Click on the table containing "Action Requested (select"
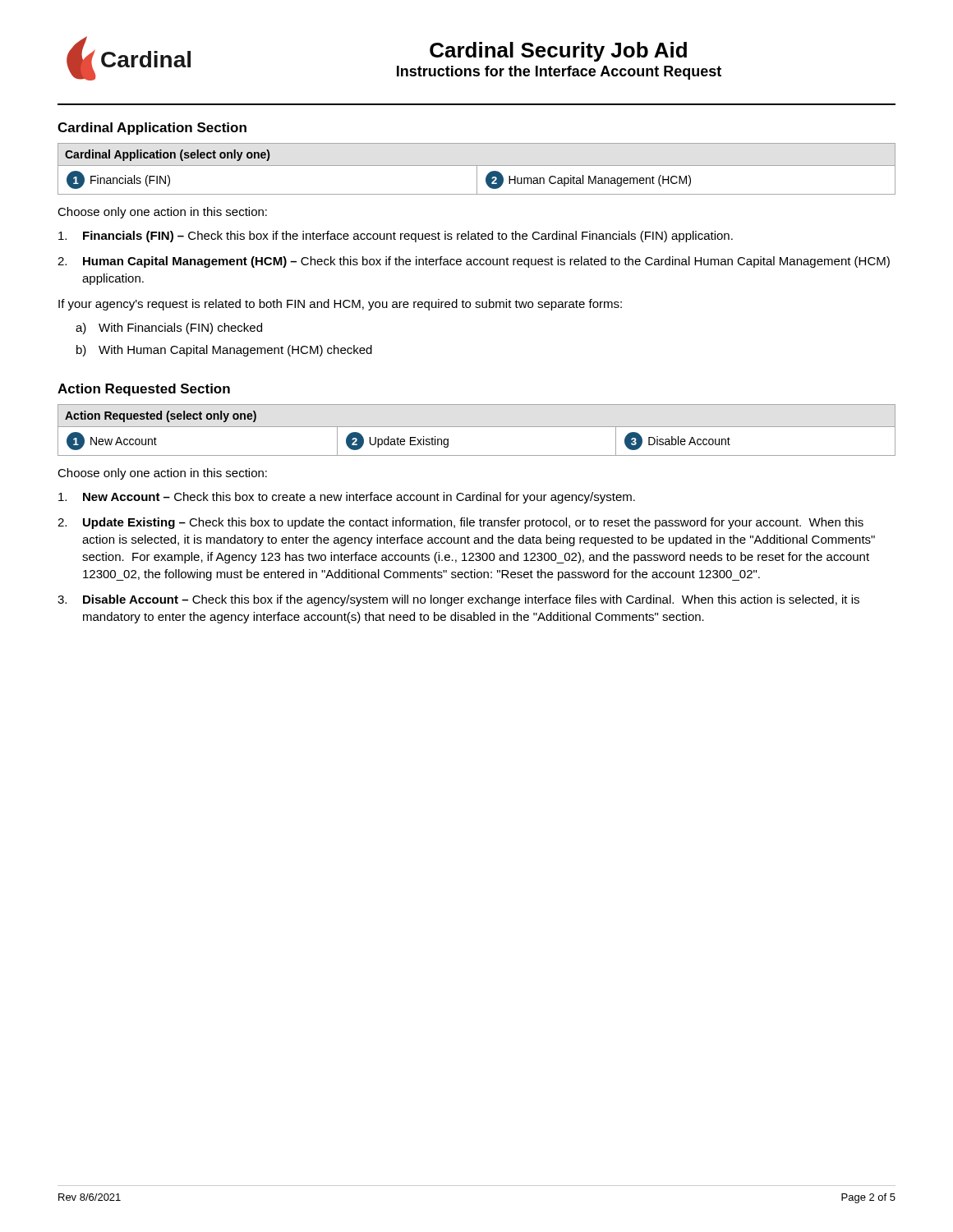Image resolution: width=953 pixels, height=1232 pixels. (x=476, y=430)
